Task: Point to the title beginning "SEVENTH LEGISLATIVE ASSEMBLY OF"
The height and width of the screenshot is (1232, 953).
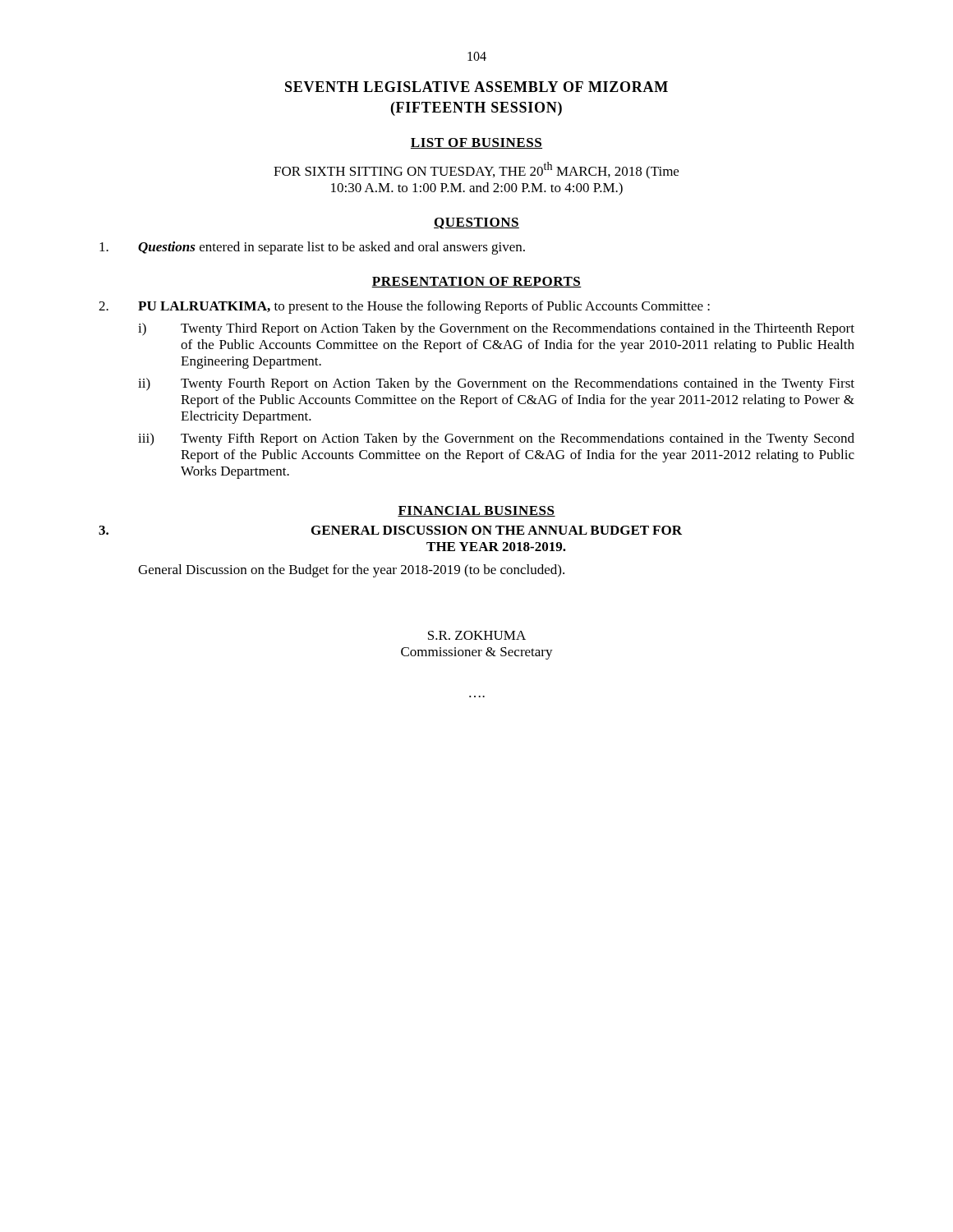Action: (x=476, y=98)
